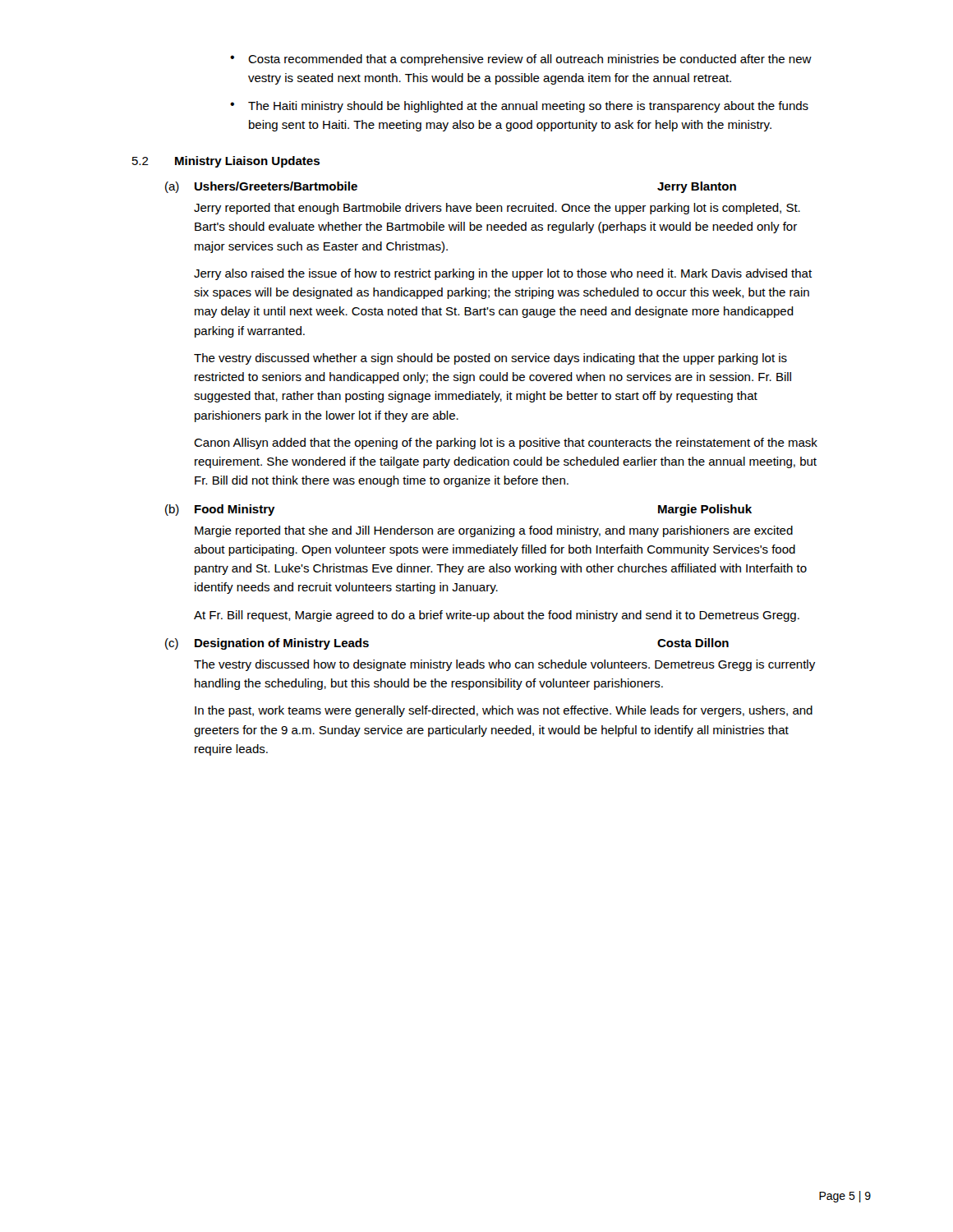Point to the text starting "• Costa recommended that a comprehensive"
The width and height of the screenshot is (953, 1232).
(526, 68)
